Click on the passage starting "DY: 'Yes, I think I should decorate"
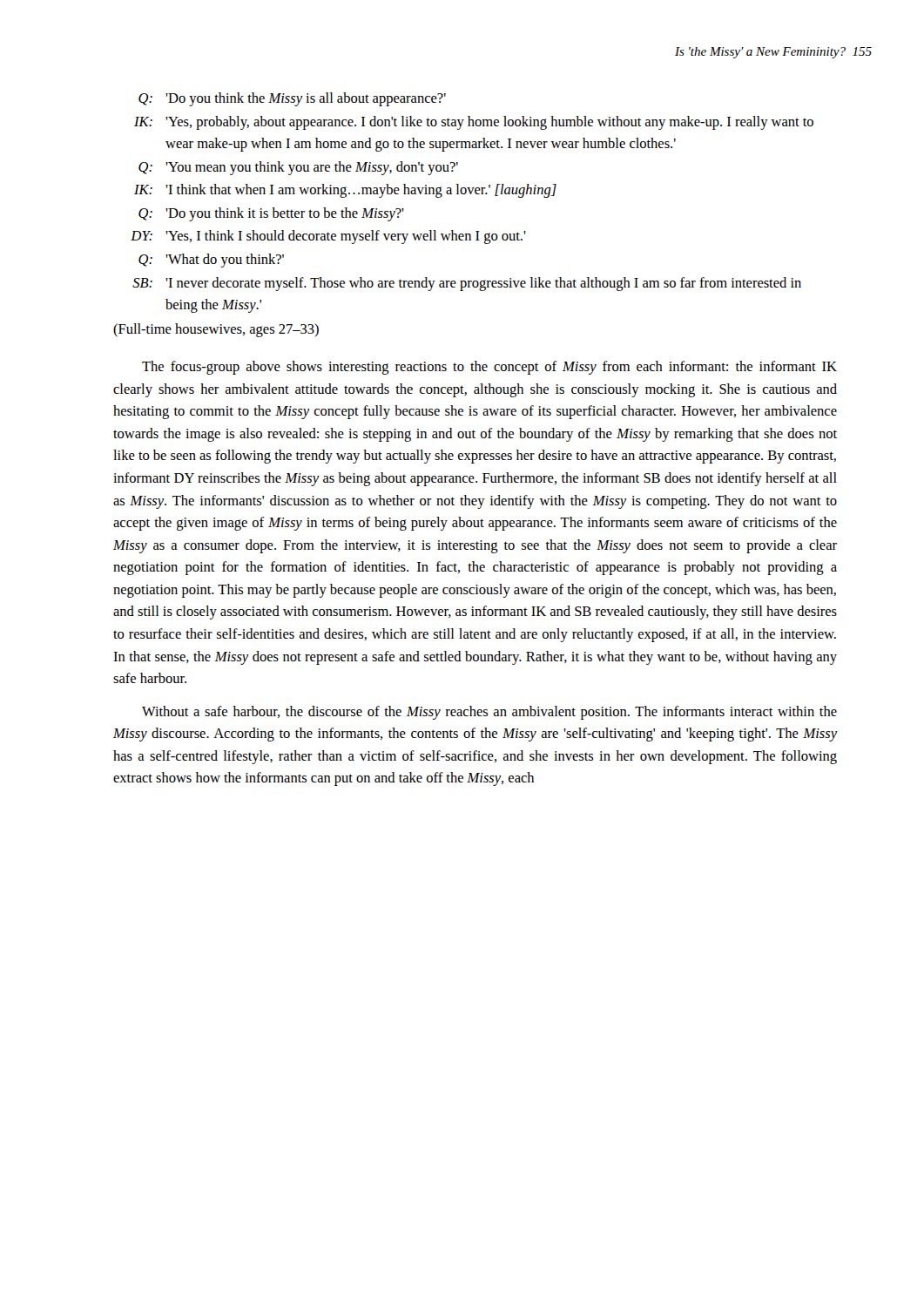924x1307 pixels. [x=475, y=236]
